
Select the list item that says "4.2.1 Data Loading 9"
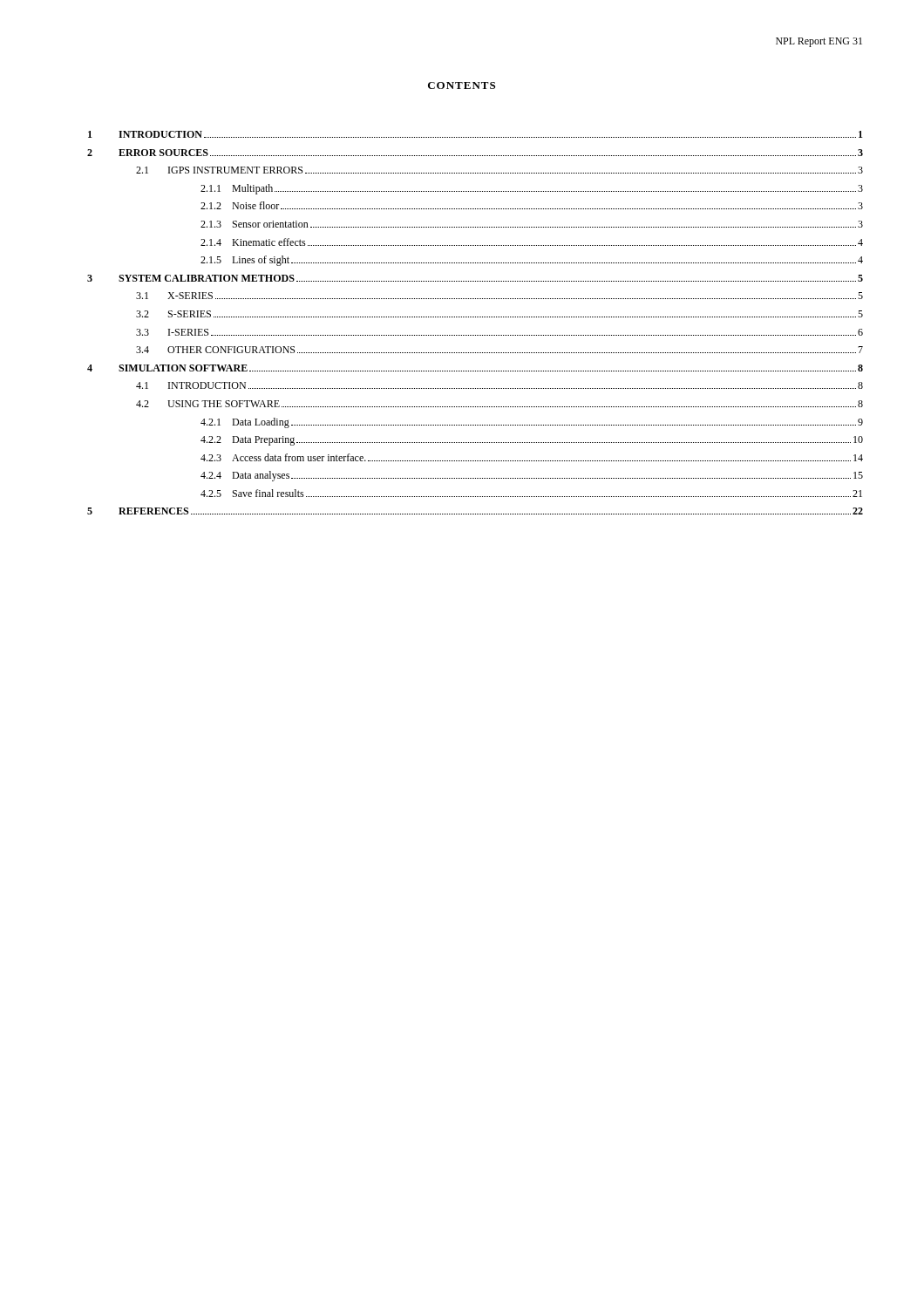pyautogui.click(x=503, y=422)
